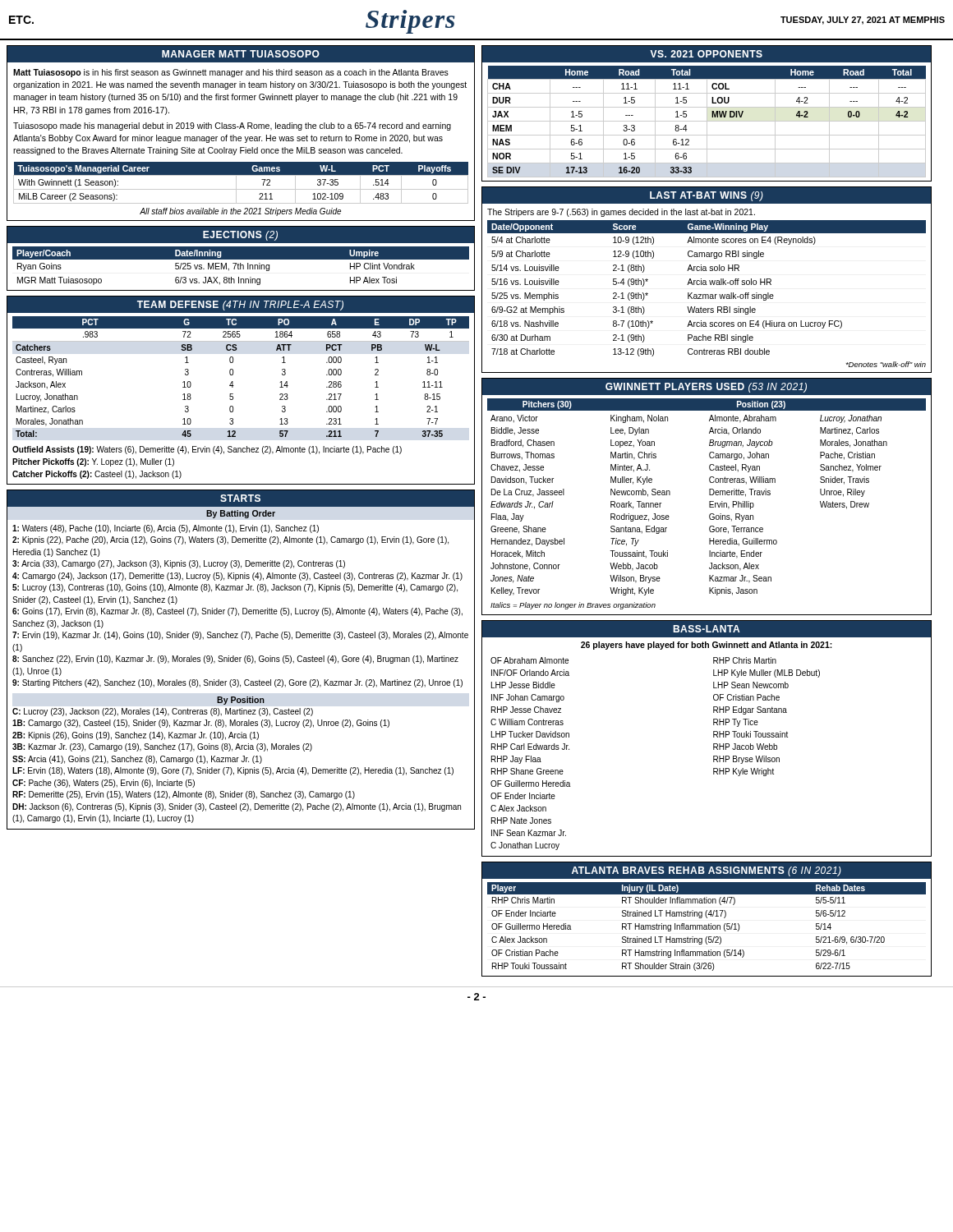Click on the table containing "Kingham, Nolan Lee, Dylan Lopez,"

pyautogui.click(x=707, y=499)
